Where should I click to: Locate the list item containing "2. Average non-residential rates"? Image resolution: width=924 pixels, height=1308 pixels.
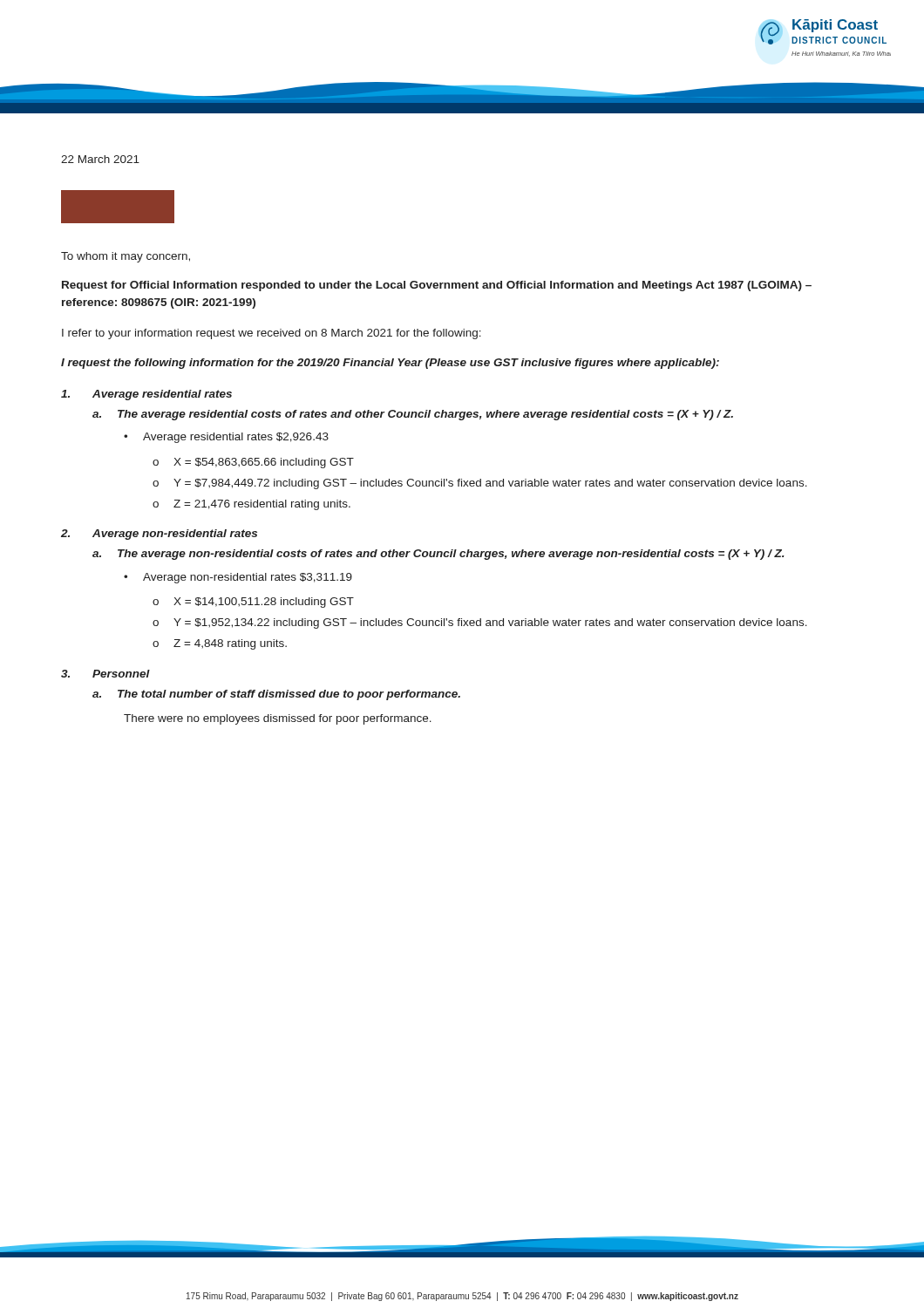159,535
